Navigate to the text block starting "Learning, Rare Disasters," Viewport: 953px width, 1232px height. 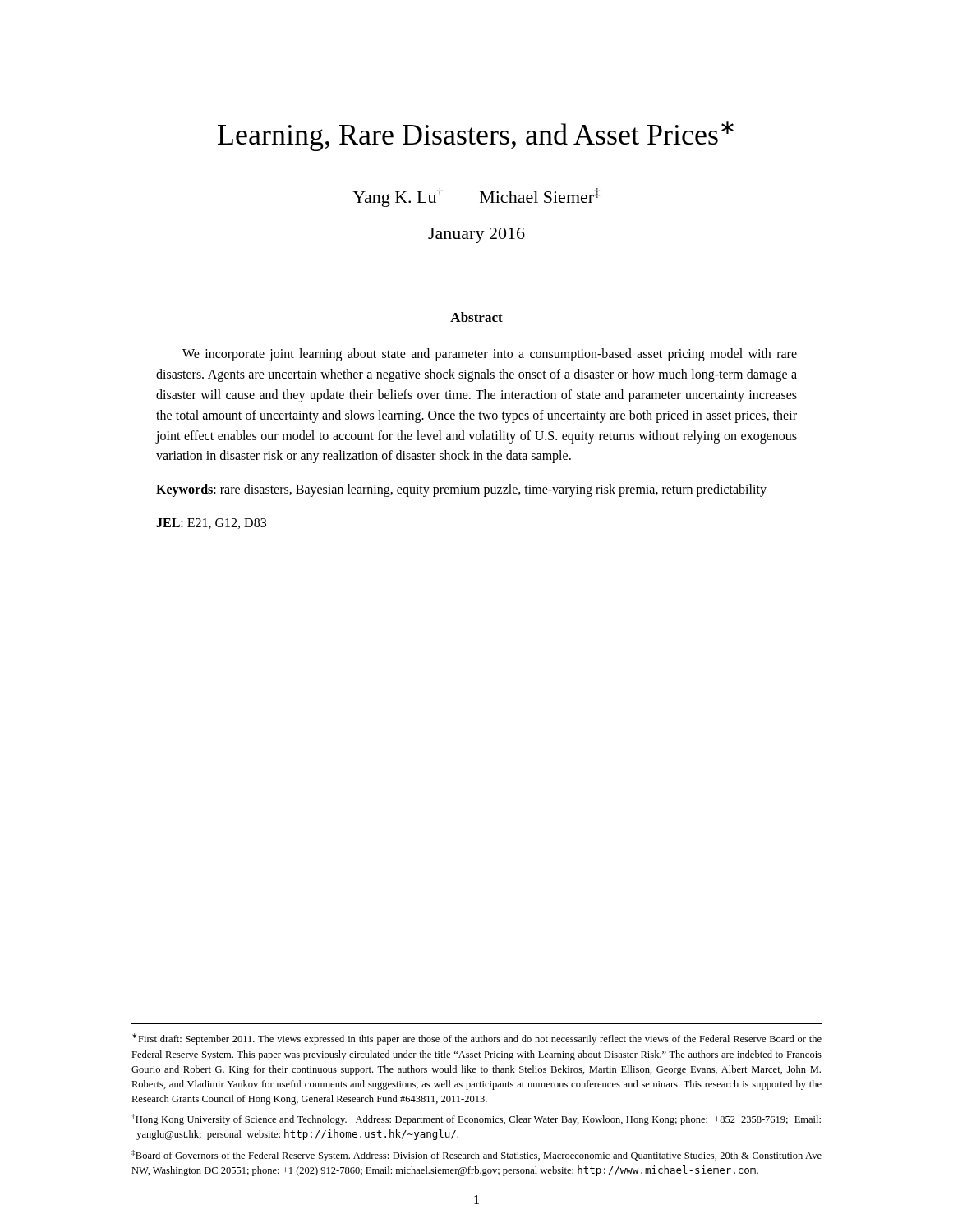476,133
